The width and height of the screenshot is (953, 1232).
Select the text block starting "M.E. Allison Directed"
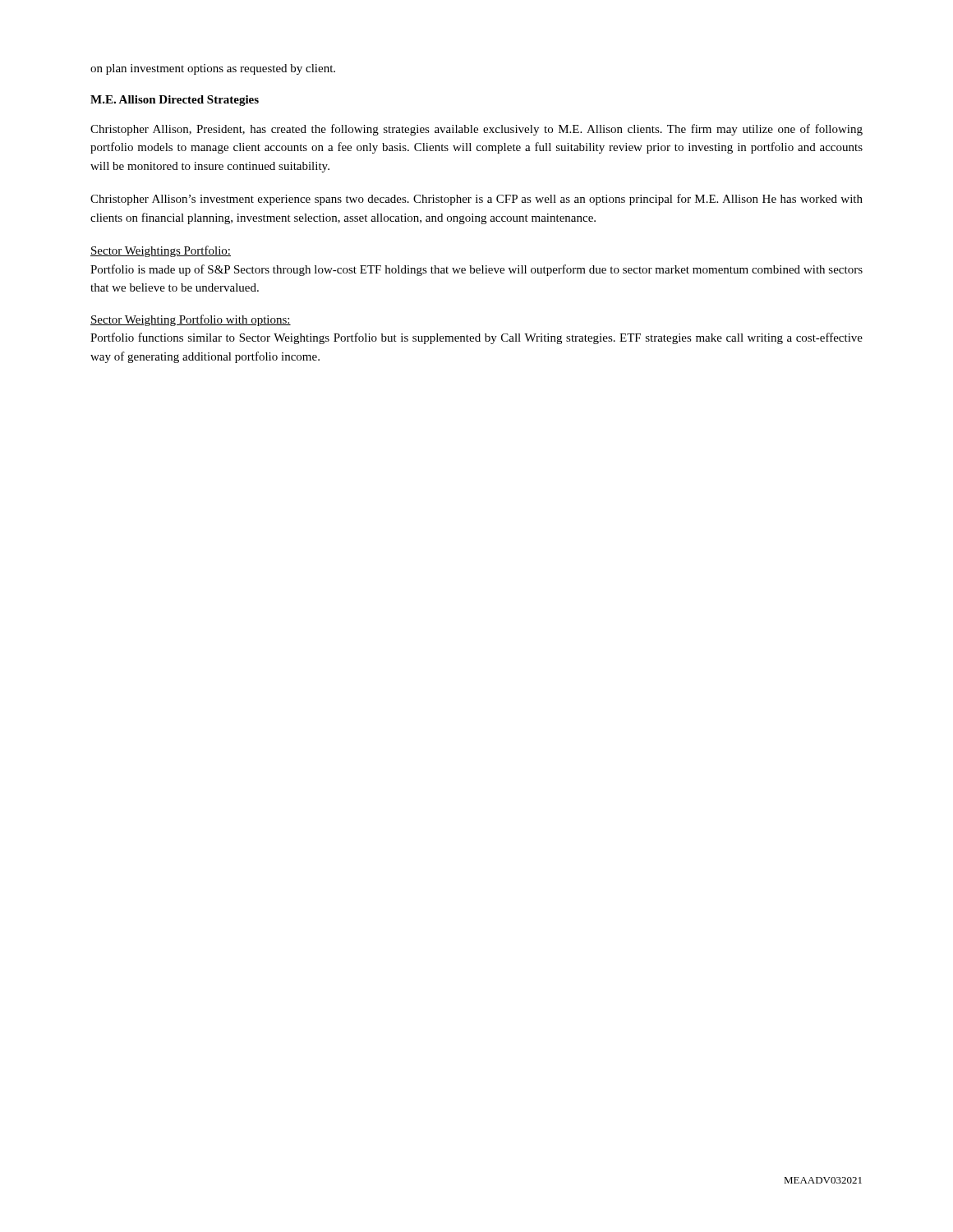coord(175,99)
